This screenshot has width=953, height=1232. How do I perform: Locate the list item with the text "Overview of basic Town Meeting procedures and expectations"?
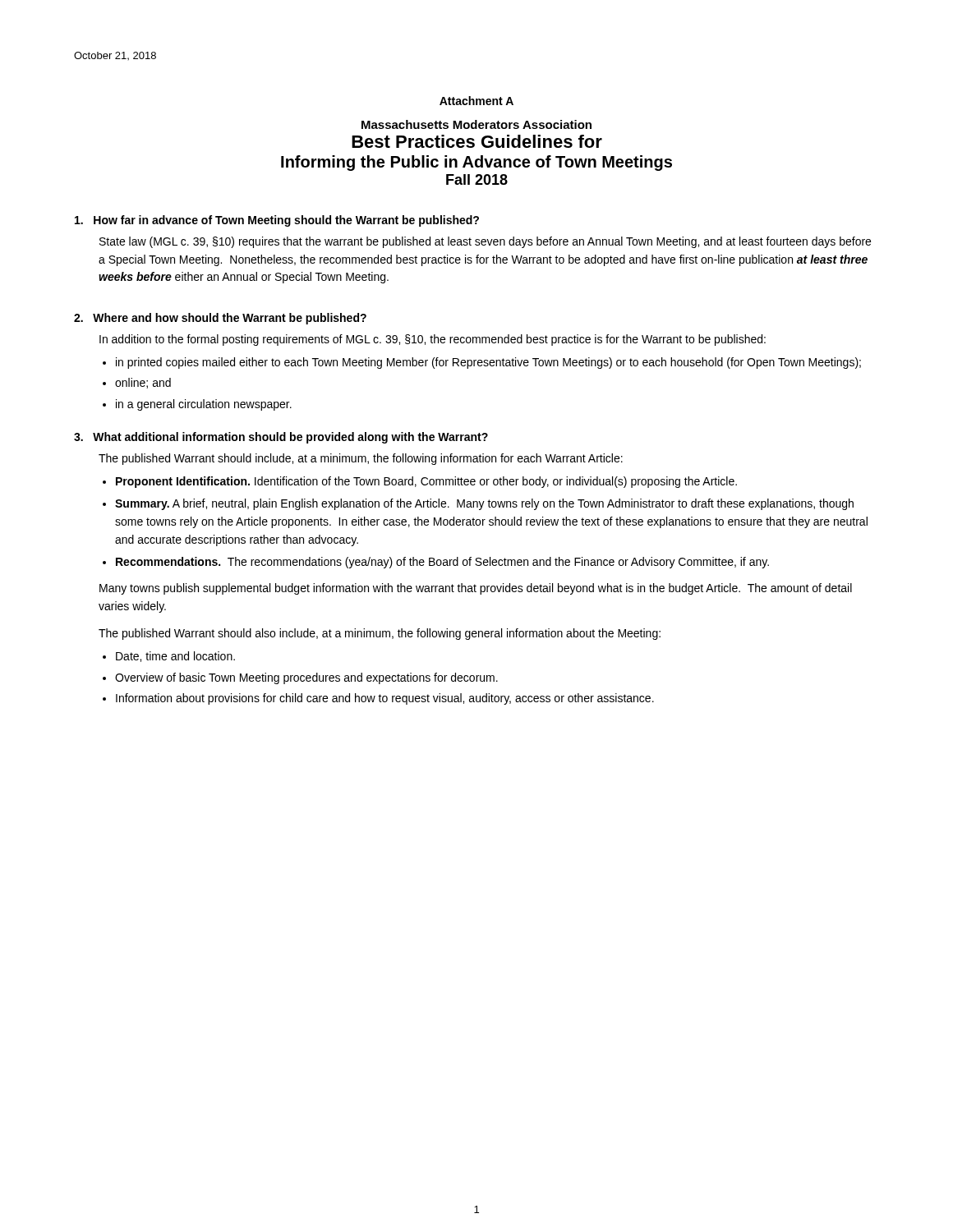307,677
